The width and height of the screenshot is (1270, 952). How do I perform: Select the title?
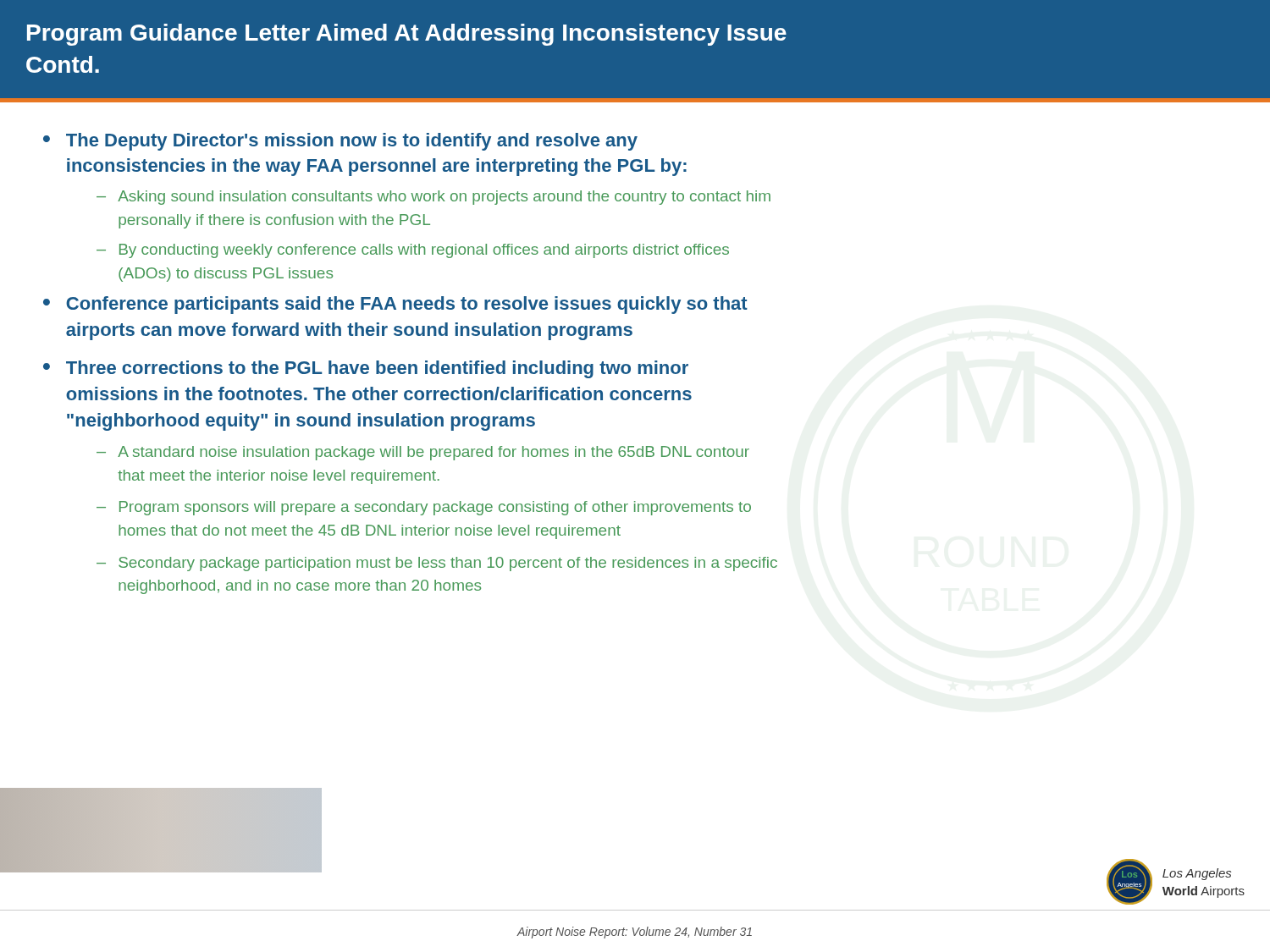pyautogui.click(x=635, y=49)
